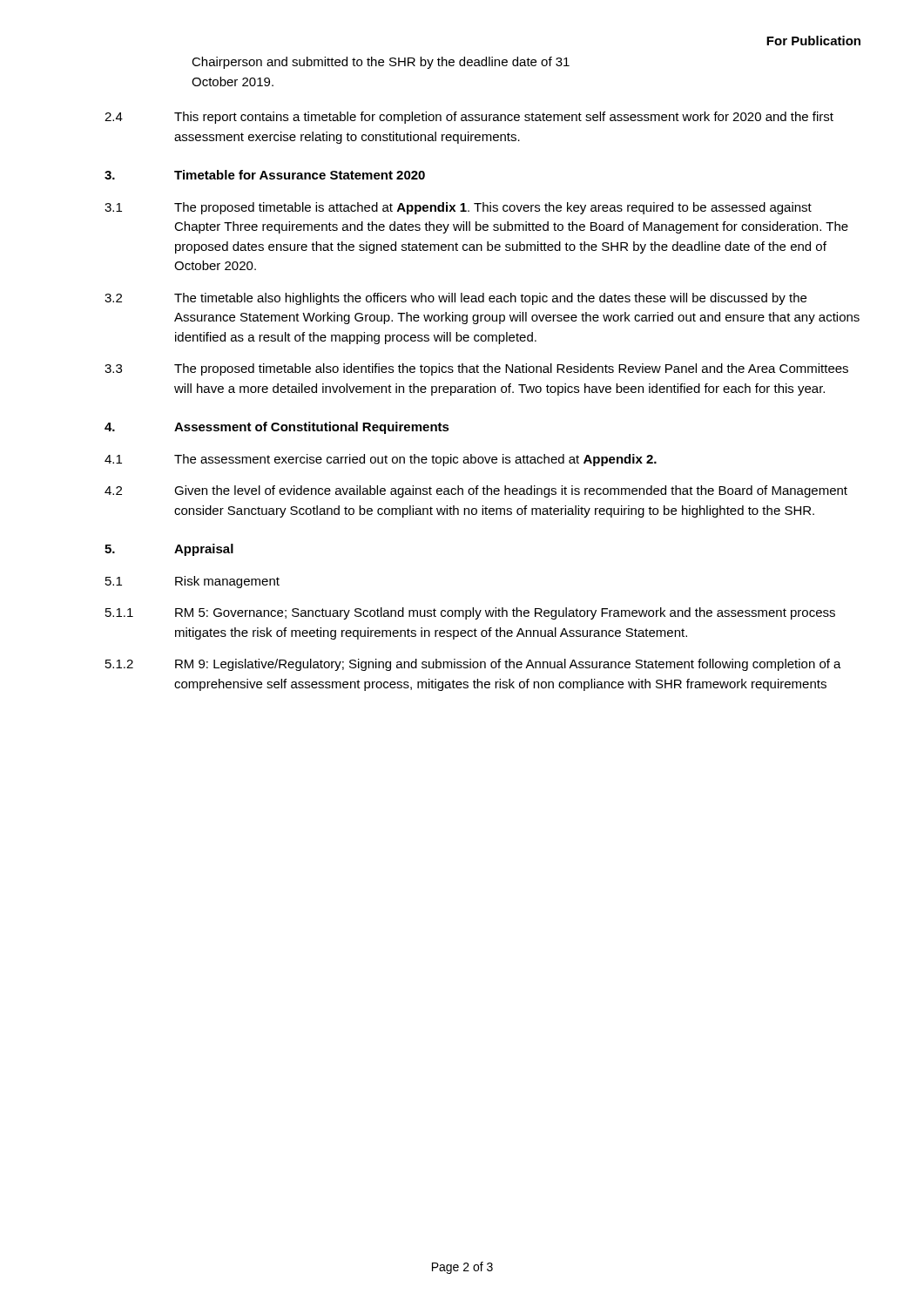924x1307 pixels.
Task: Select the text block that reads "1.2 RM 9:"
Action: click(483, 674)
